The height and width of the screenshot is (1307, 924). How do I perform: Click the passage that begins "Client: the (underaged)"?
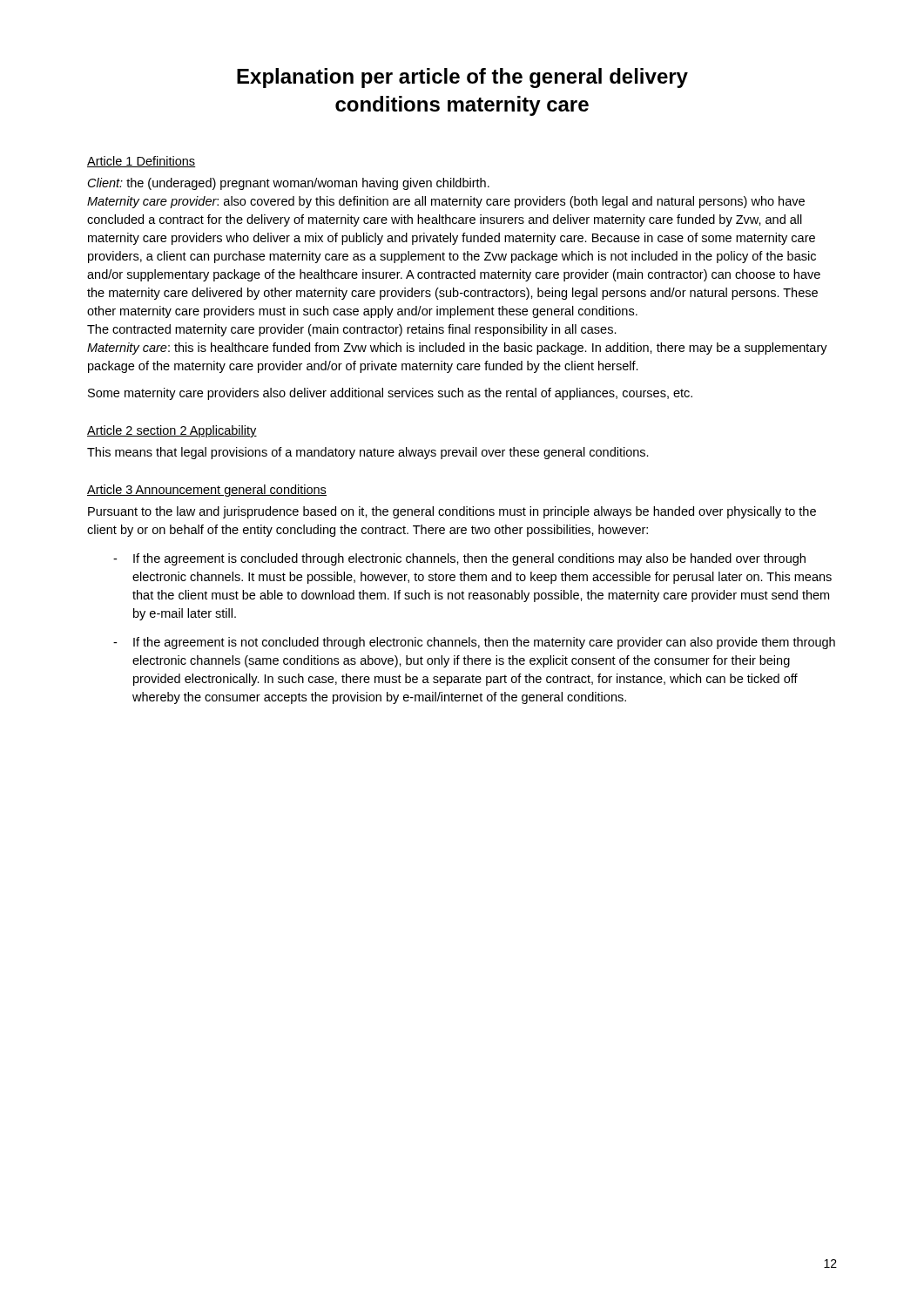coord(457,274)
